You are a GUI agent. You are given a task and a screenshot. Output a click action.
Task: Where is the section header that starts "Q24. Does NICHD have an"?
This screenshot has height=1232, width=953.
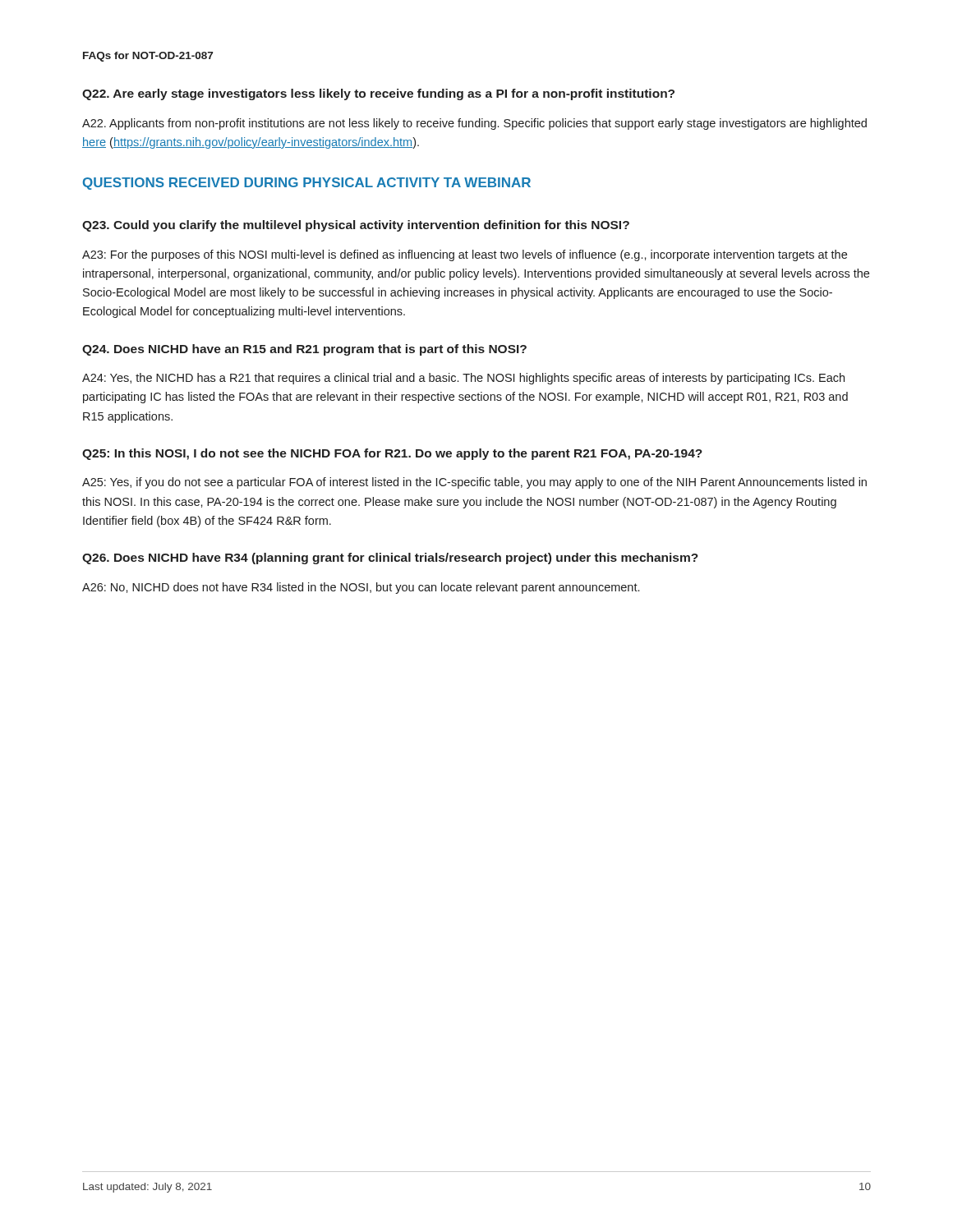(x=476, y=349)
